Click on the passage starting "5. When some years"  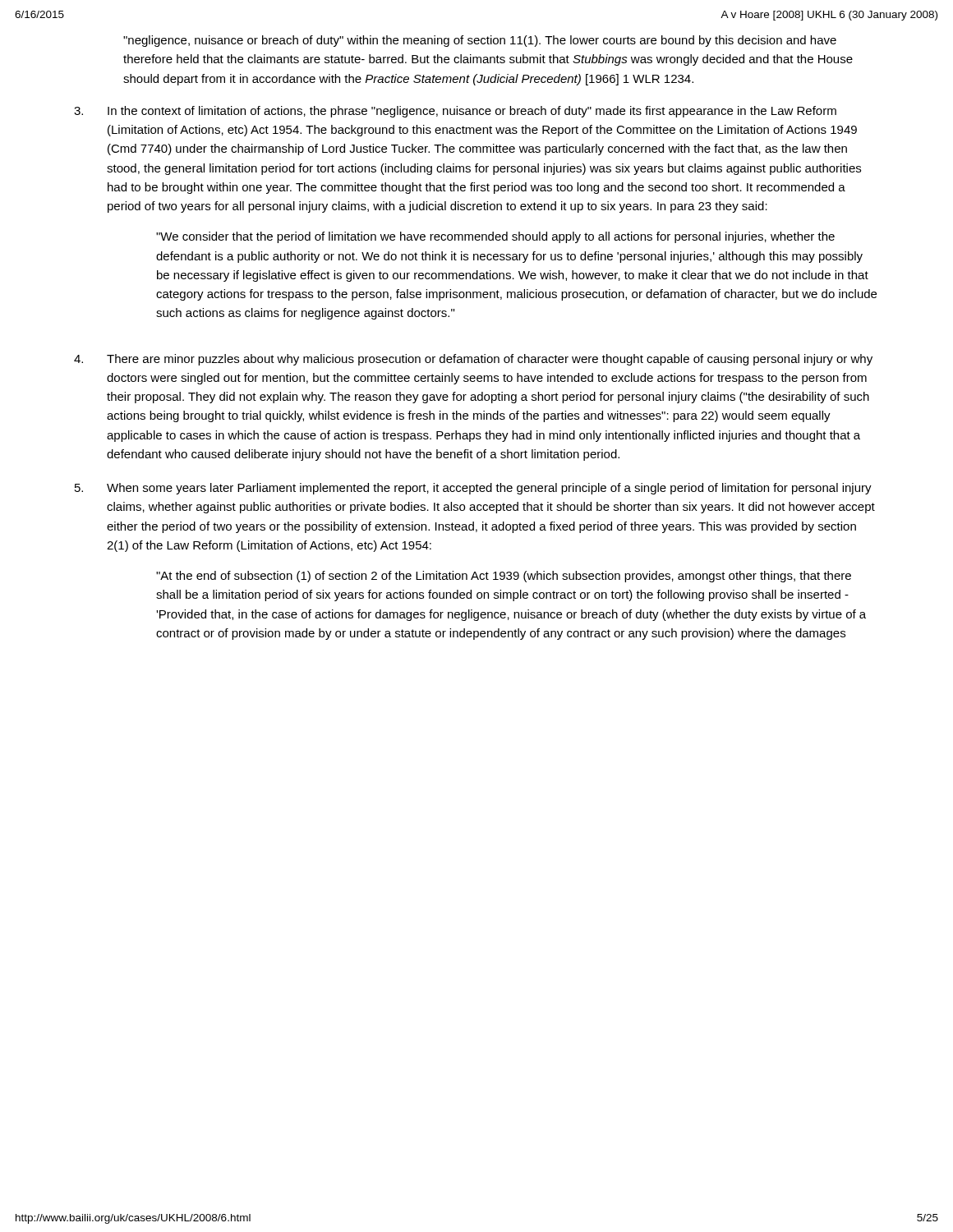[476, 566]
